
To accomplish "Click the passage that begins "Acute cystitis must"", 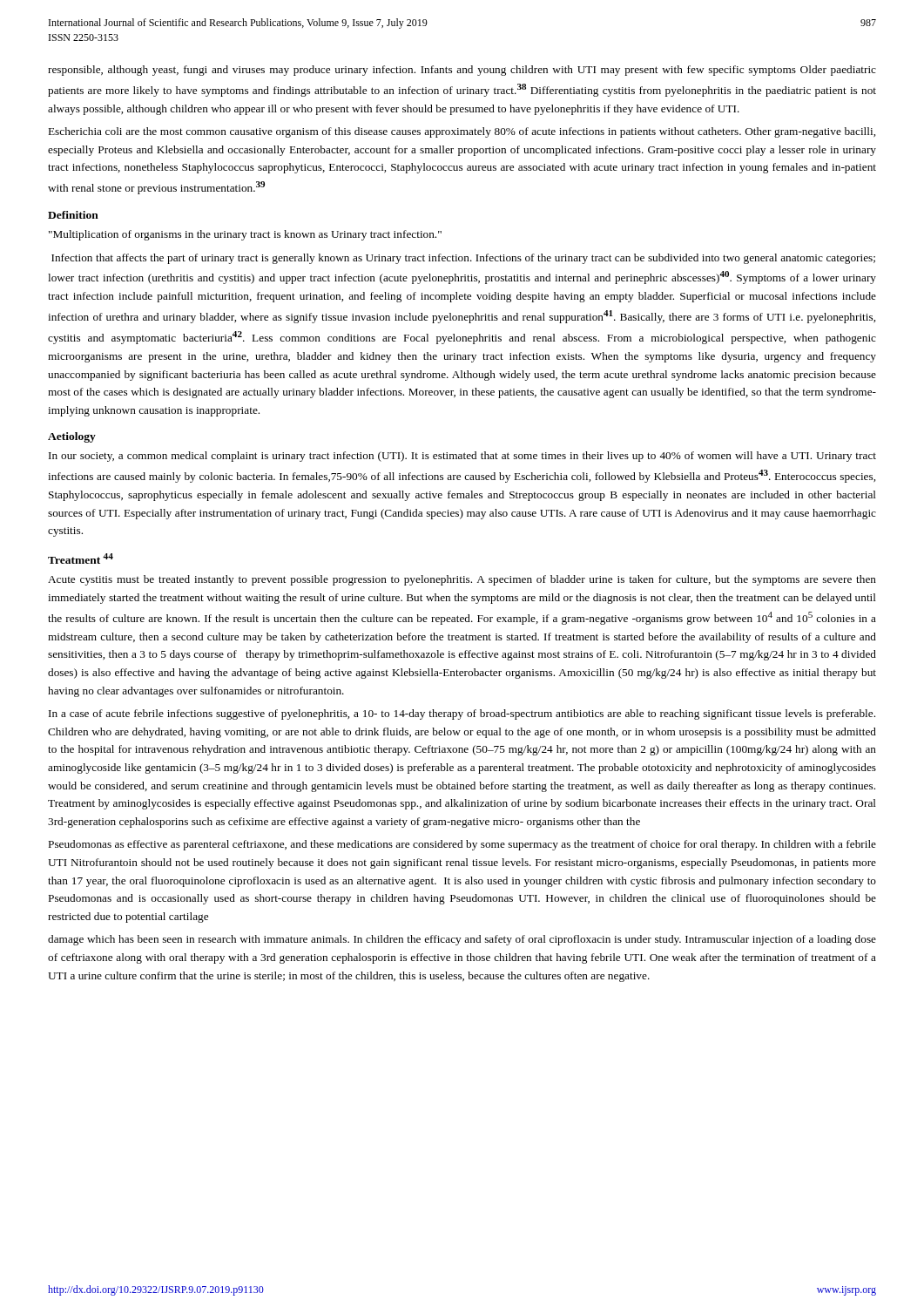I will click(x=462, y=635).
